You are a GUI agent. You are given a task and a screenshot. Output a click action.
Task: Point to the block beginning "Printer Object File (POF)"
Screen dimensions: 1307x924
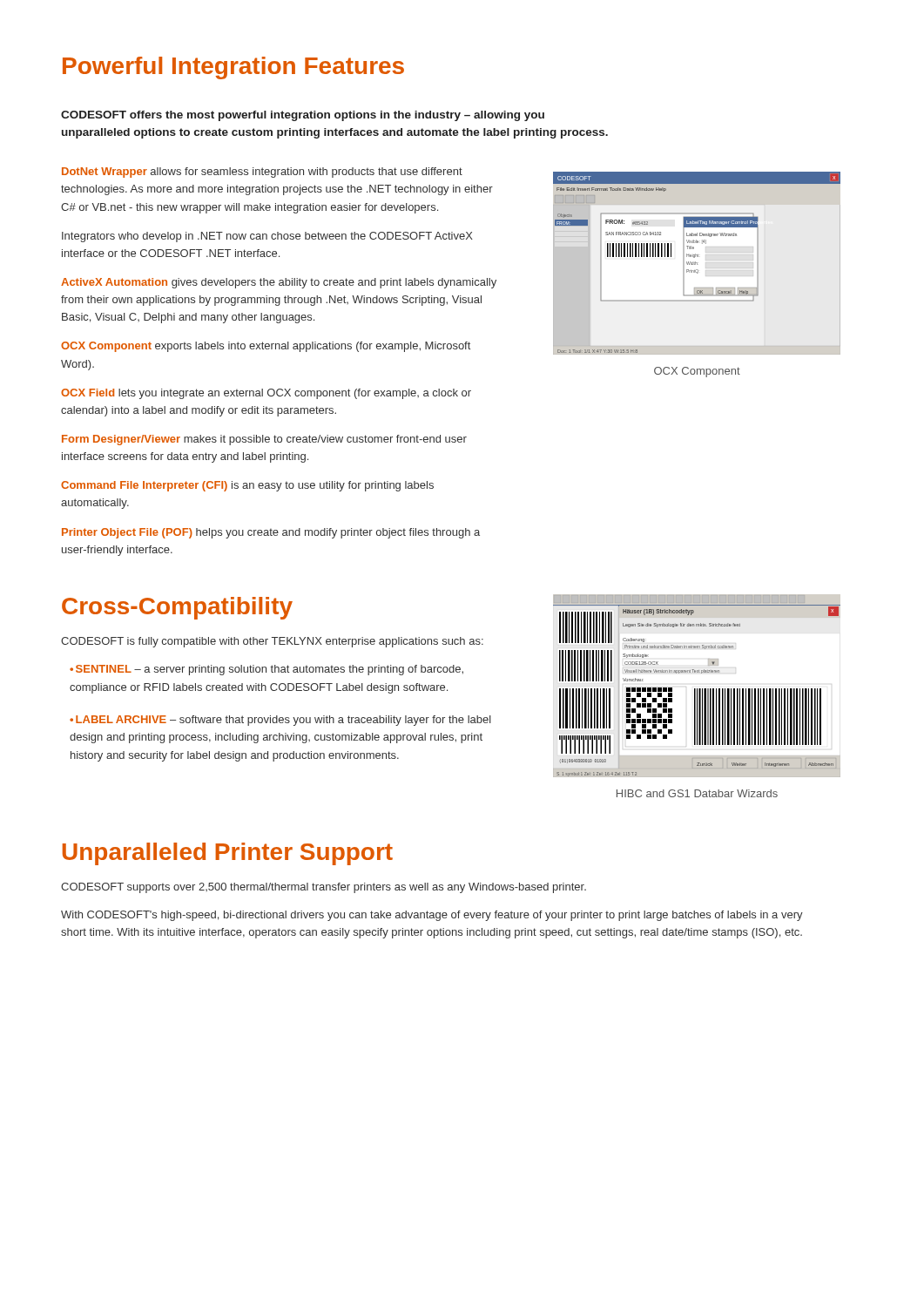pos(271,540)
